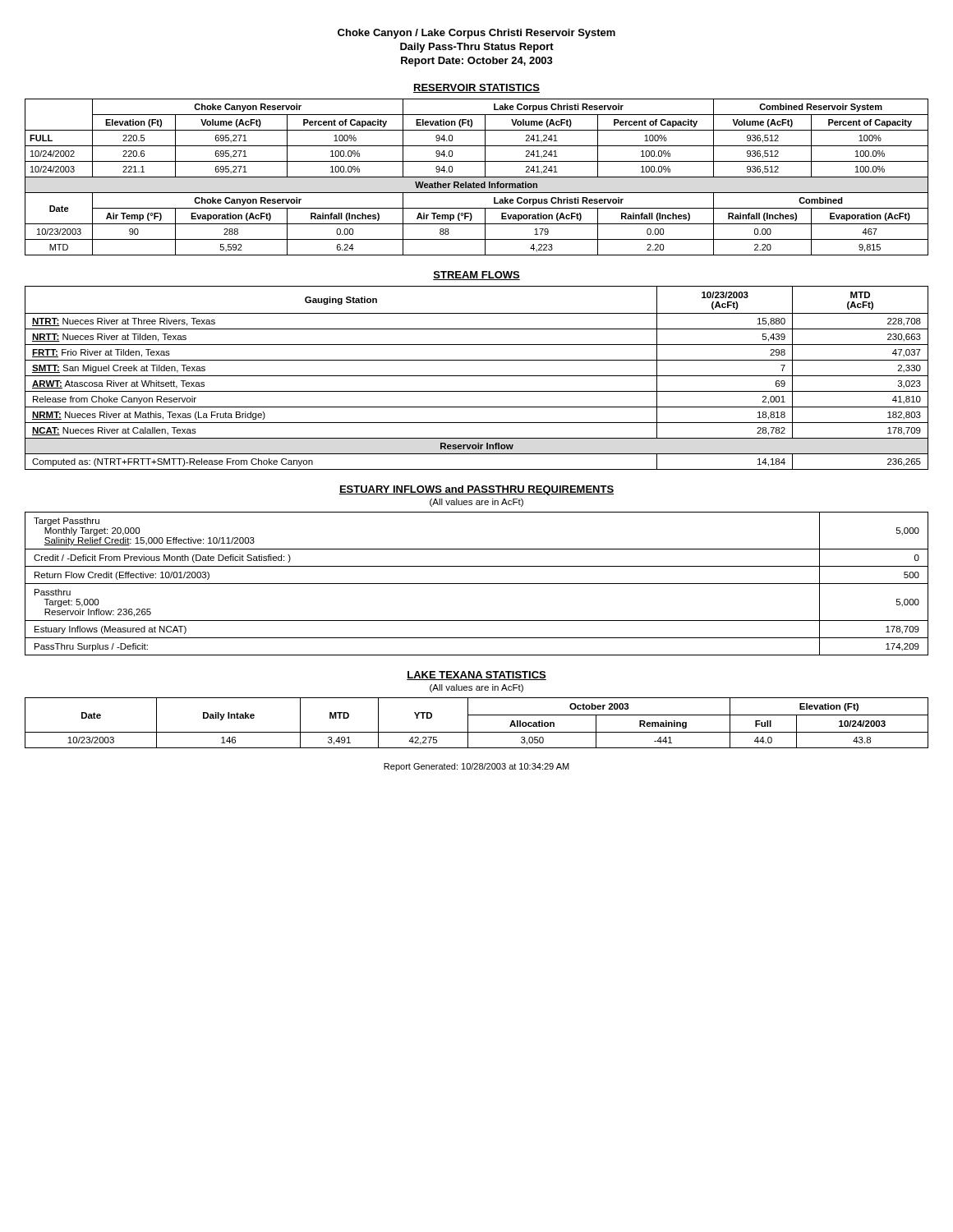Click on the table containing "Target Passthru Monthly Target:"
This screenshot has height=1232, width=953.
tap(476, 584)
